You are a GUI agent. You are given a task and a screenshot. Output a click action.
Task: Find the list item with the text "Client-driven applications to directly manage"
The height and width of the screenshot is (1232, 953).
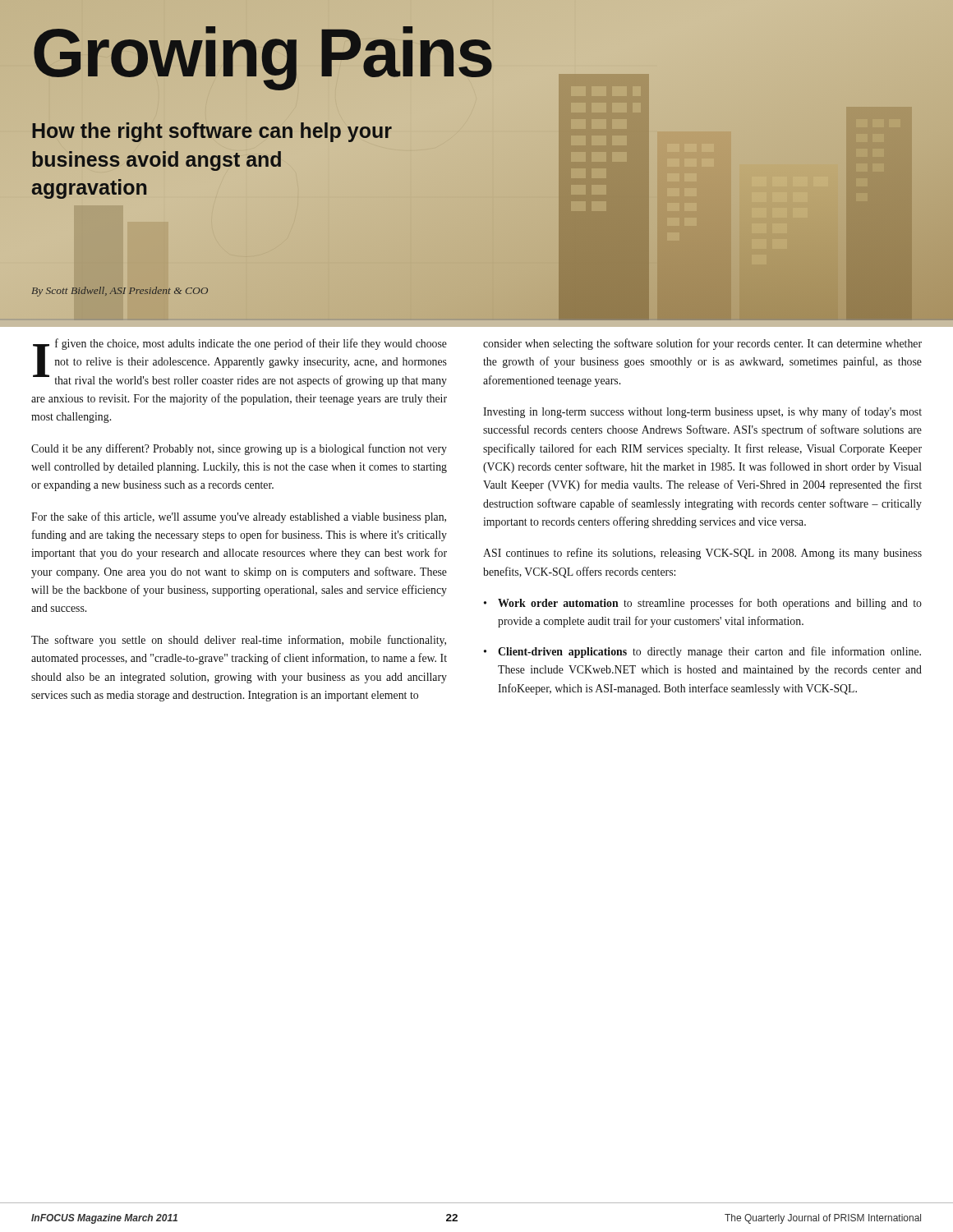point(710,670)
